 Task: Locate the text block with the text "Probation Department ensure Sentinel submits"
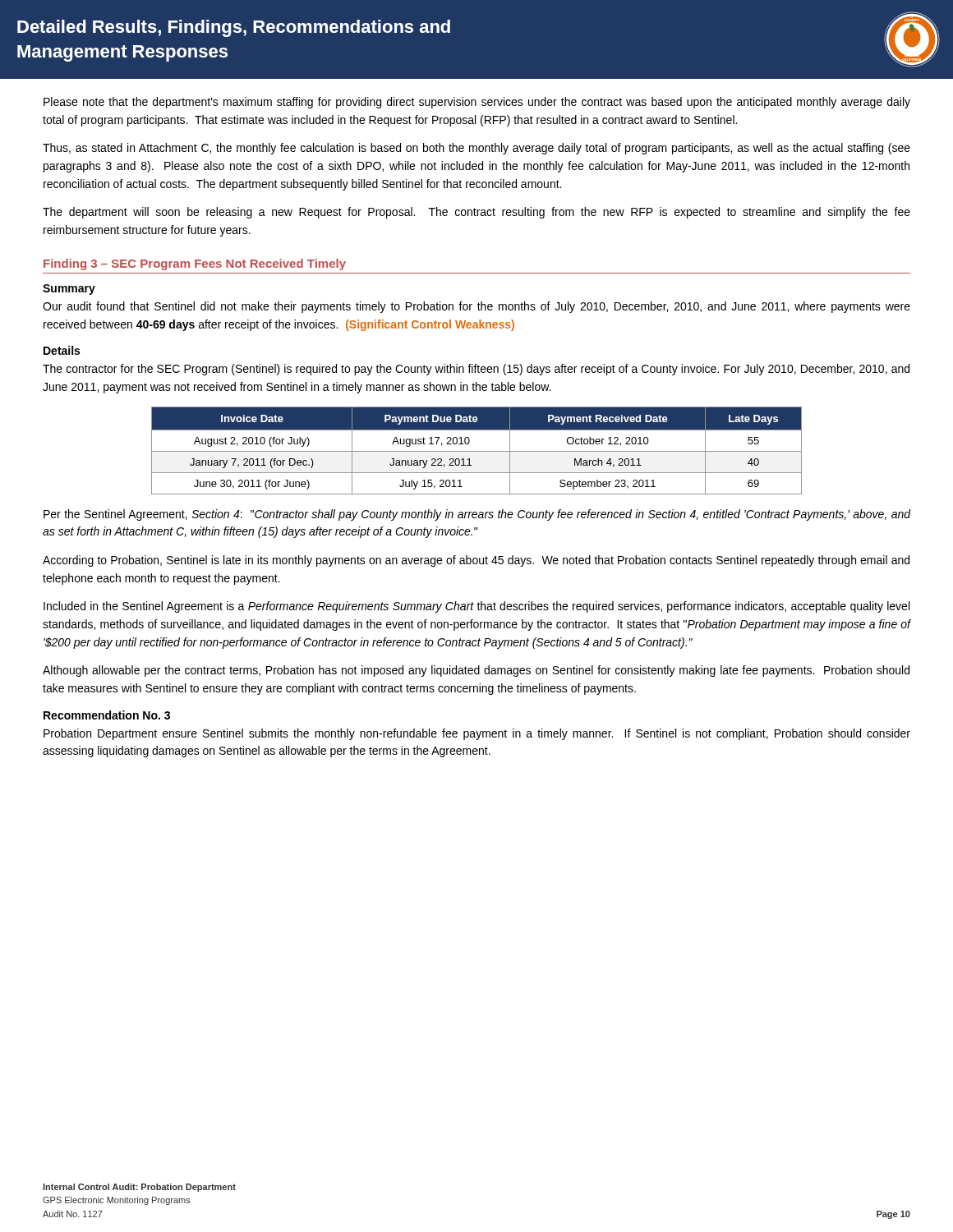coord(476,742)
